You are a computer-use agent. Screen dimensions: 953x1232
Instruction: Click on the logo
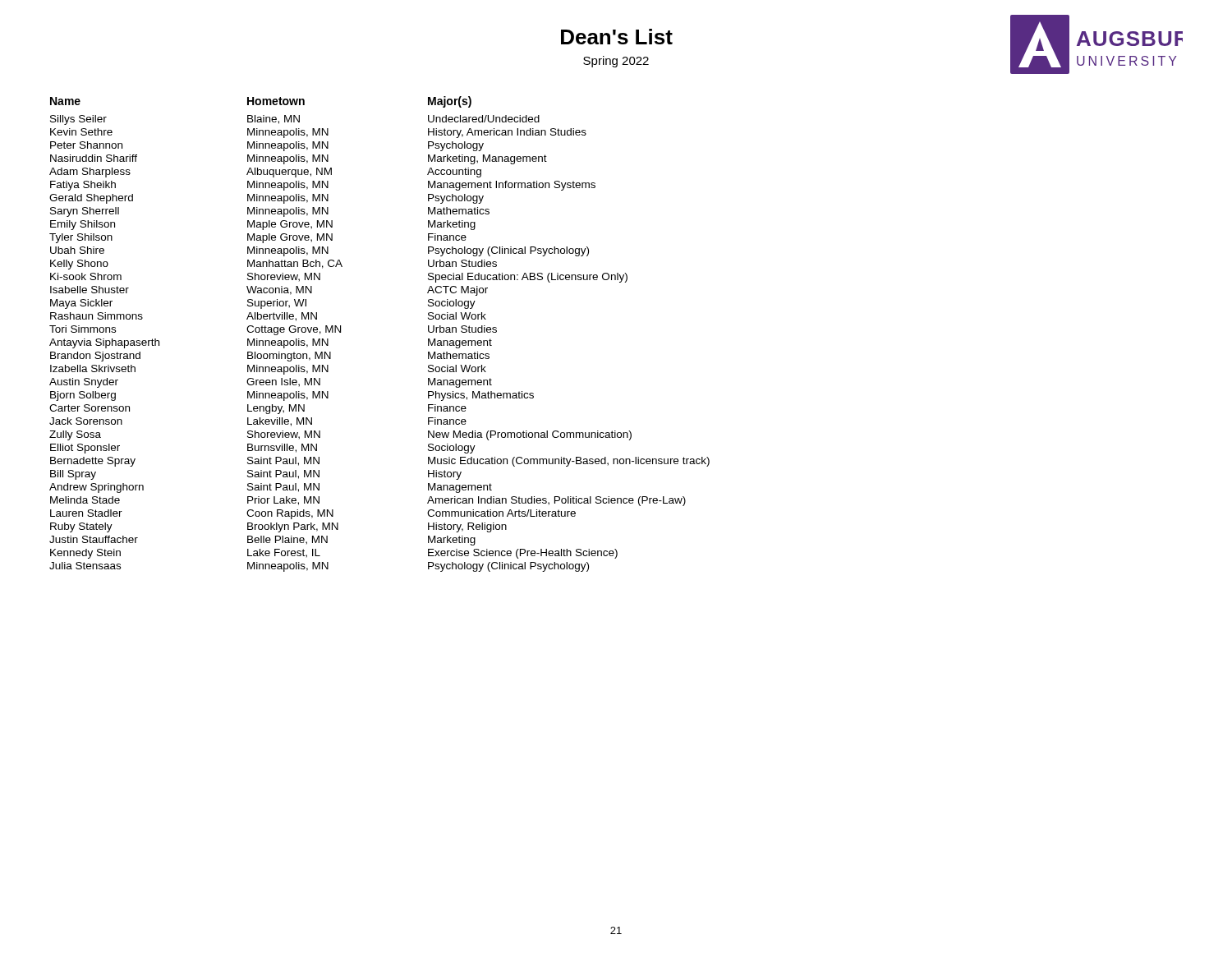pyautogui.click(x=1096, y=48)
